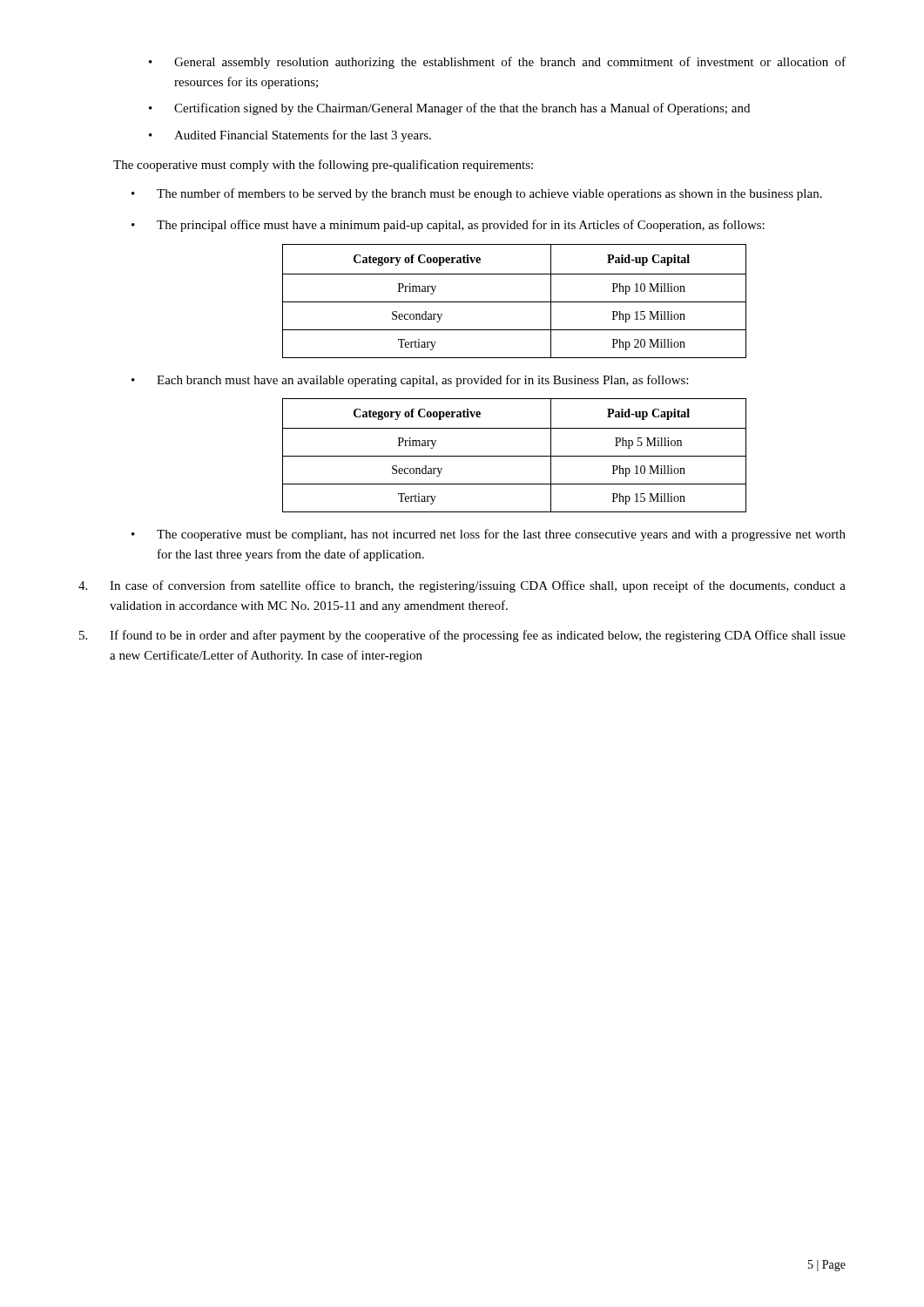Find the block on this page that starts "The number of members to be"
This screenshot has width=924, height=1307.
[x=490, y=193]
